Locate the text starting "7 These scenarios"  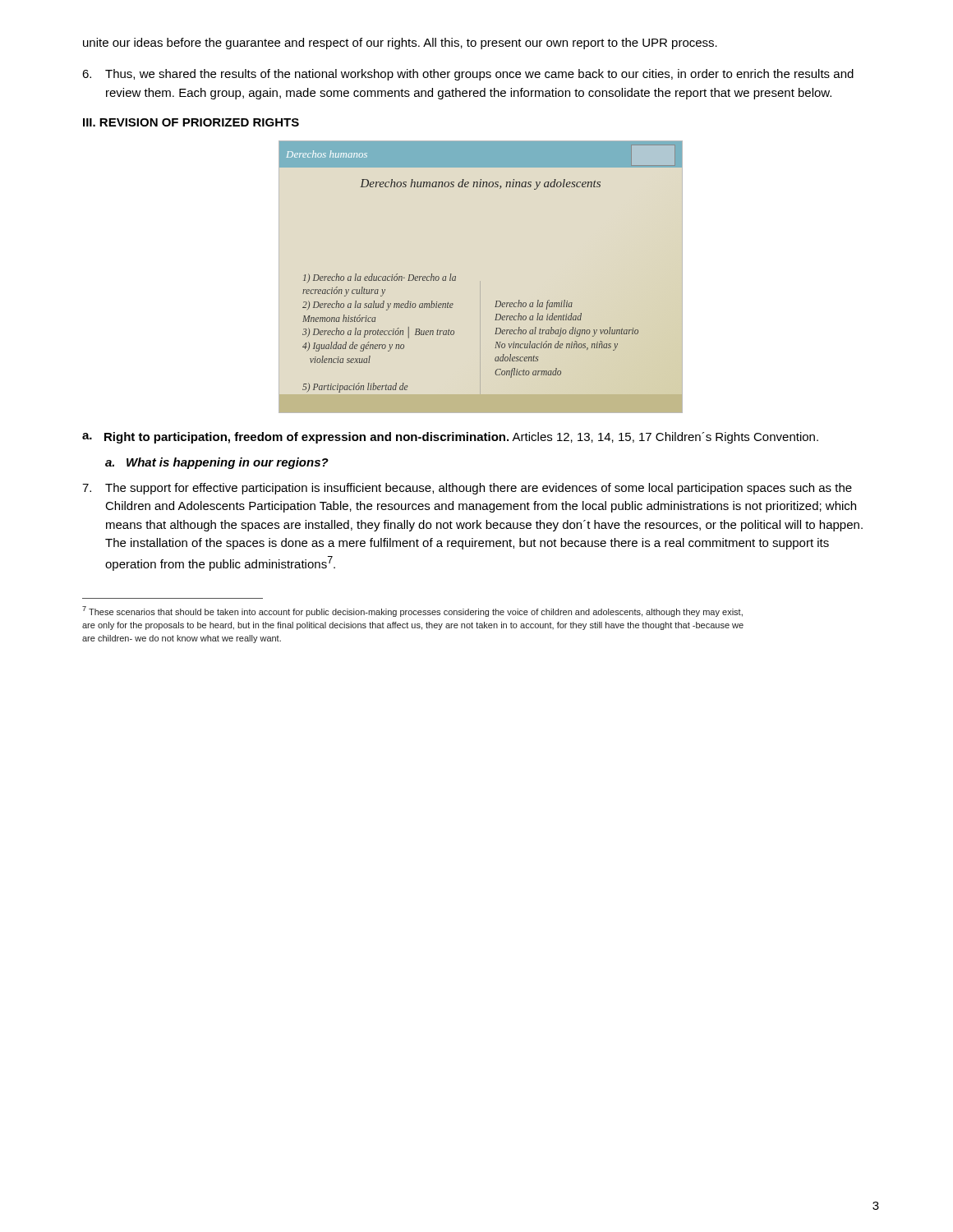click(413, 624)
